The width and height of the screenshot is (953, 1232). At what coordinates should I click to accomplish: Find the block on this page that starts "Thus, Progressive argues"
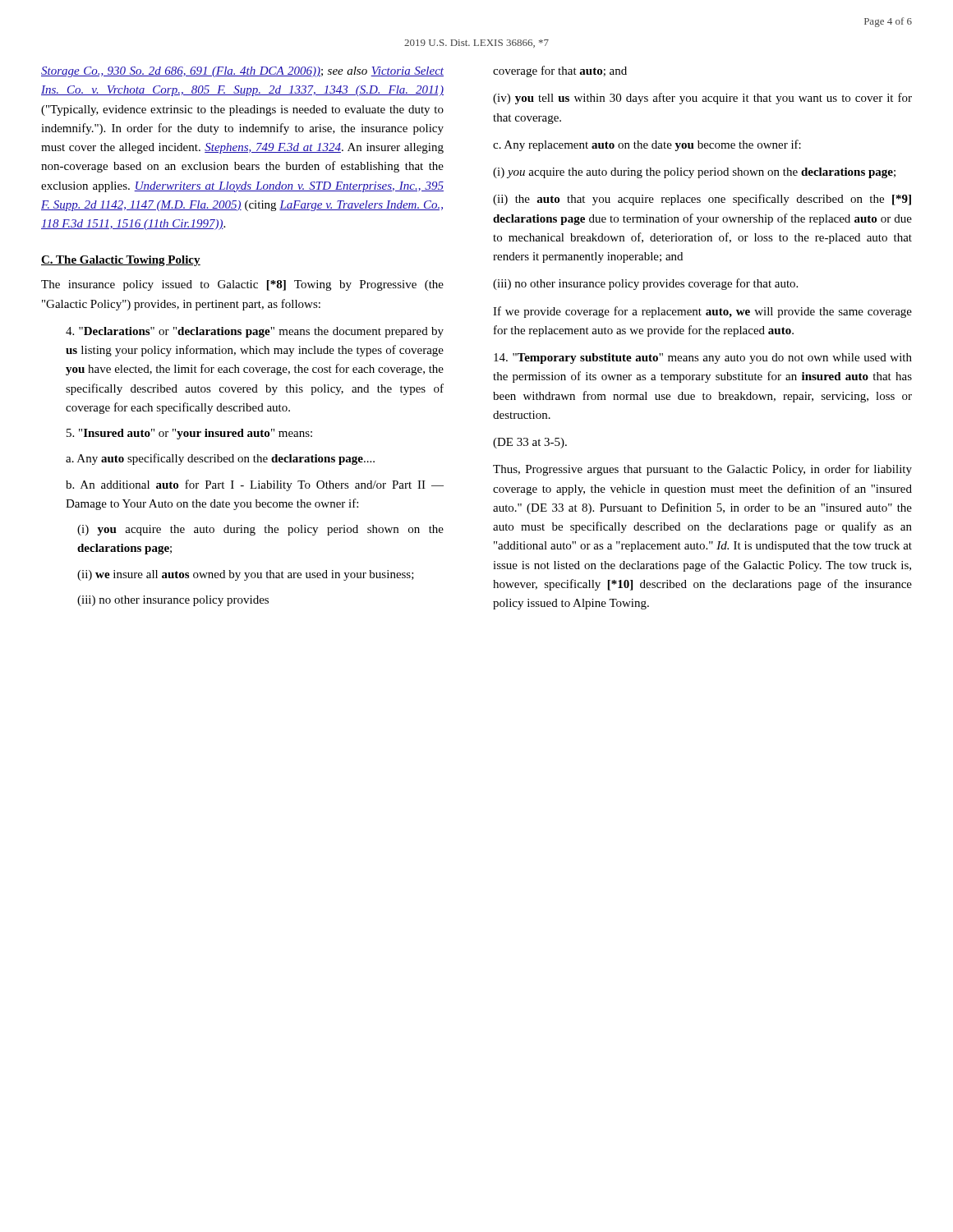tap(702, 536)
